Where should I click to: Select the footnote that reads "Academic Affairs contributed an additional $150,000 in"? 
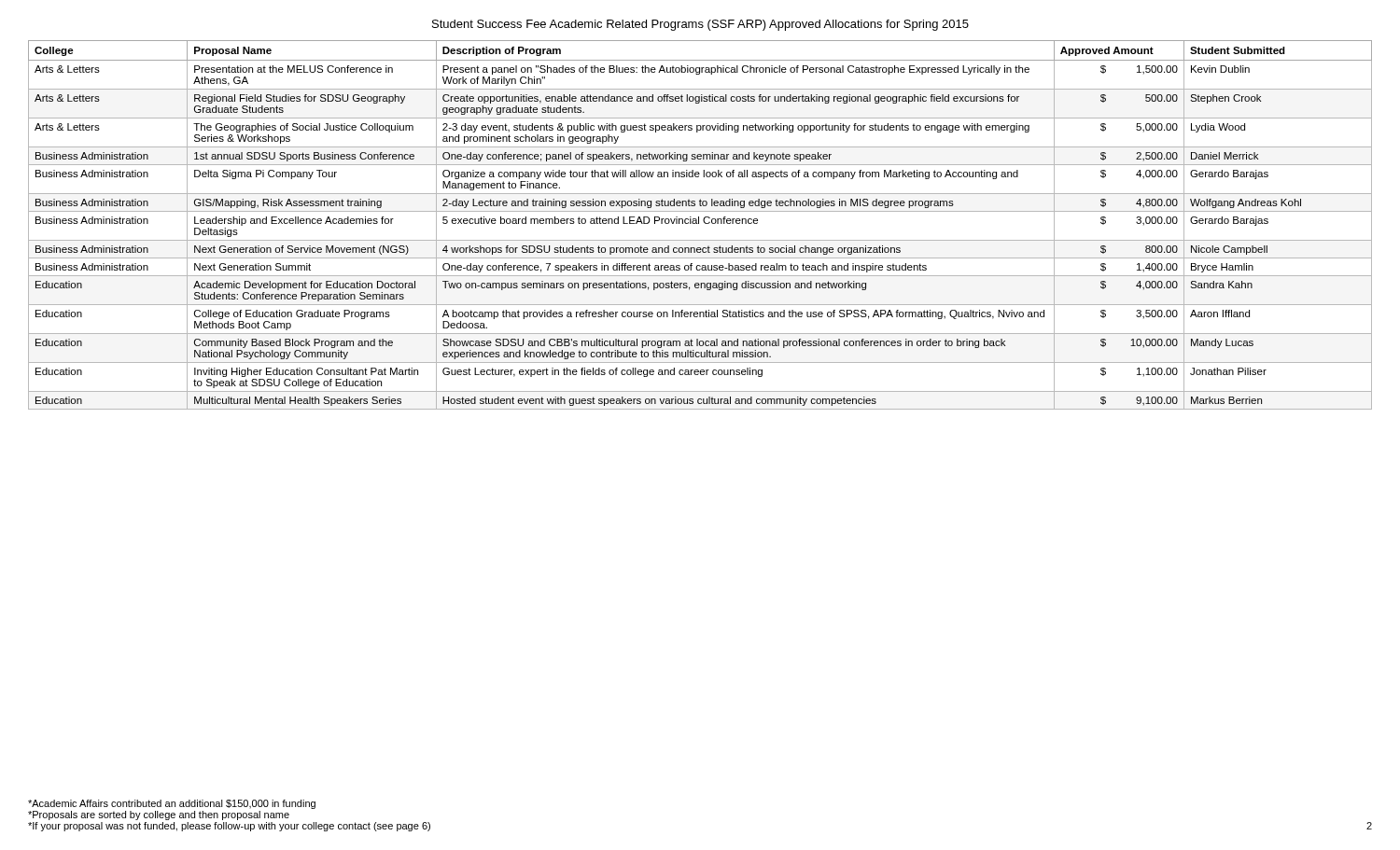point(172,803)
